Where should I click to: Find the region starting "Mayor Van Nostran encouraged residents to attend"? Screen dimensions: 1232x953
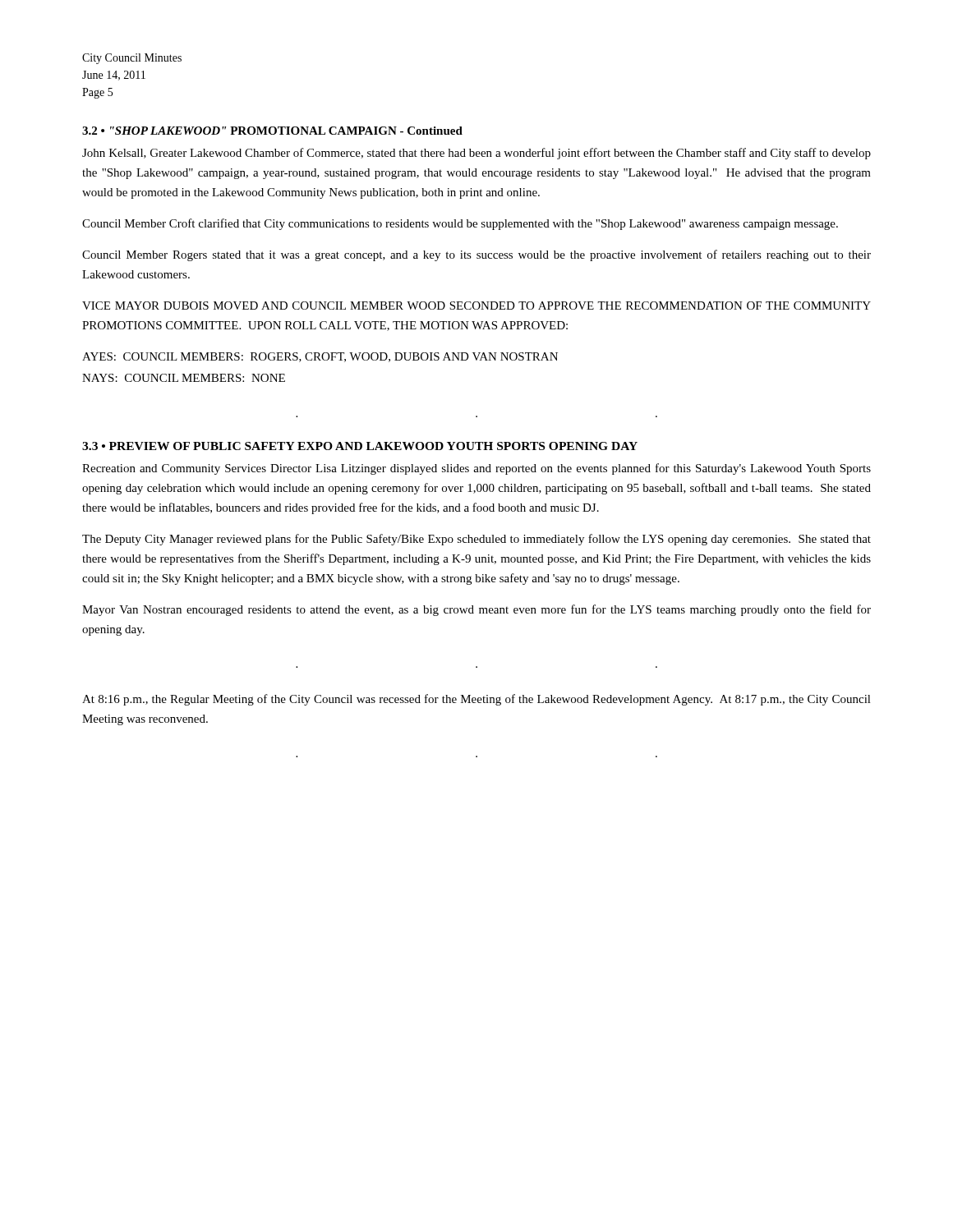pos(476,619)
